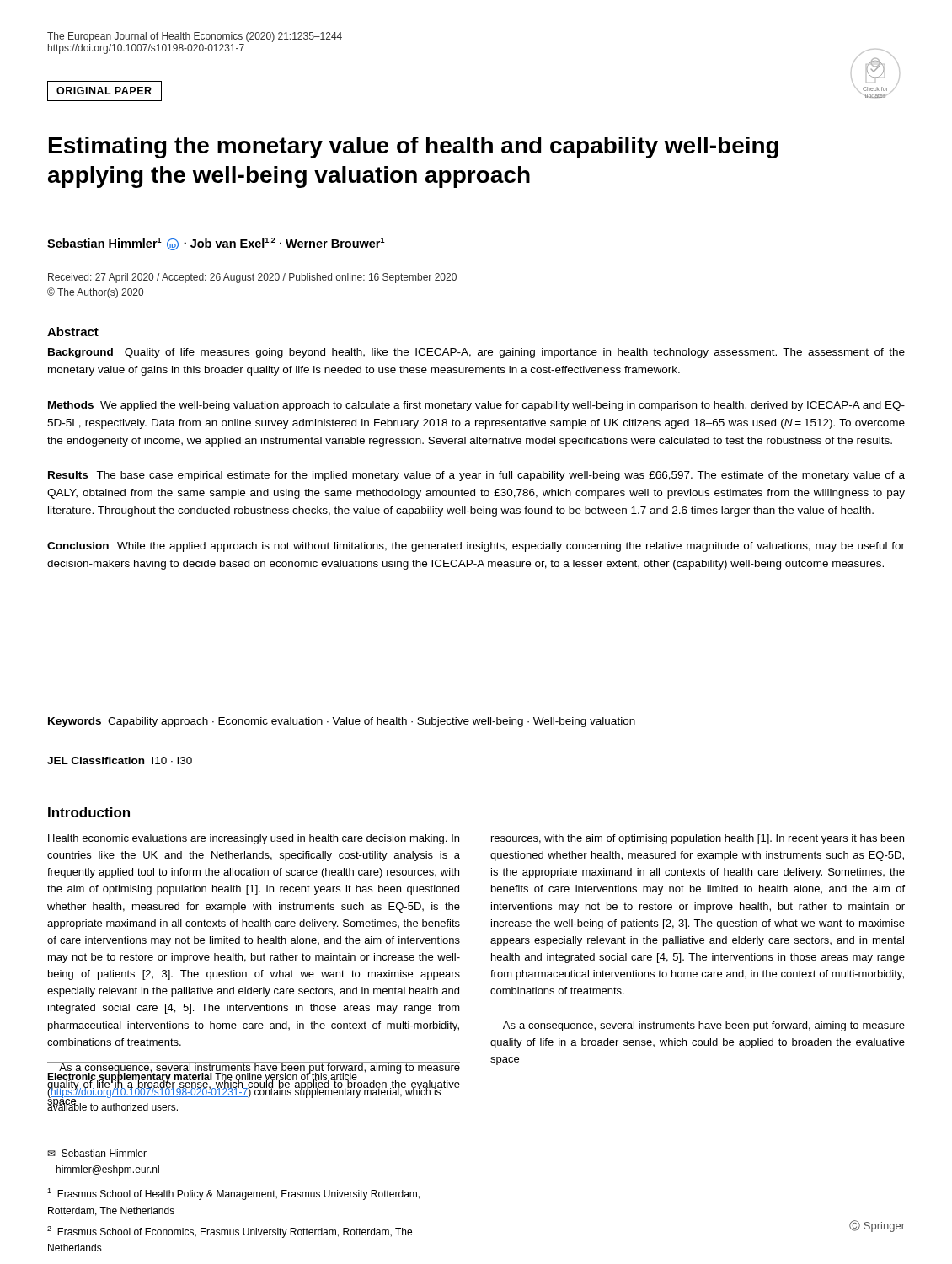Screen dimensions: 1264x952
Task: Click on the block starting "JEL Classification I10 ·"
Action: point(120,761)
